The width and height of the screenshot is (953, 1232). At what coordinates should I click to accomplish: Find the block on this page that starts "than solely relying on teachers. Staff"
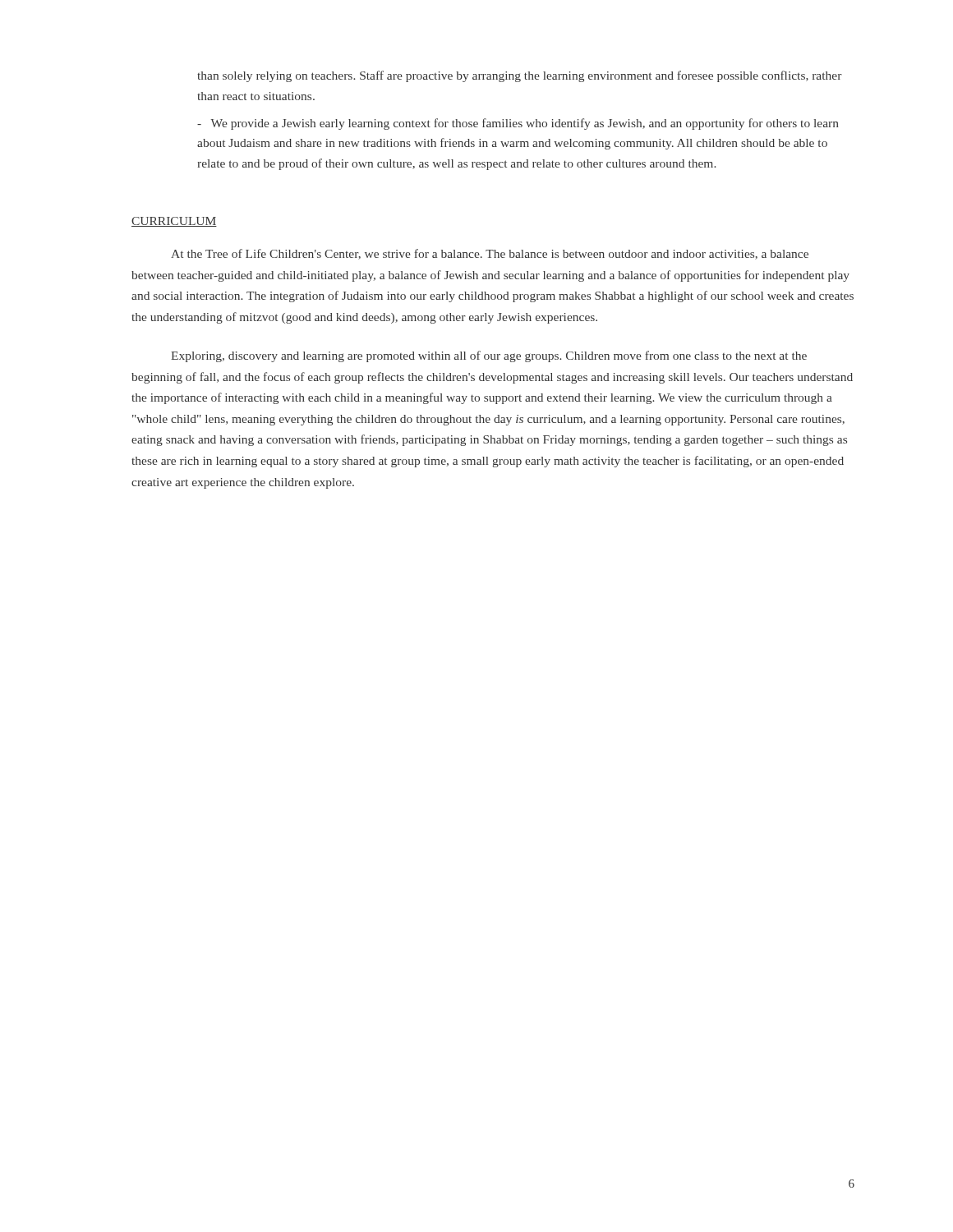(x=519, y=85)
